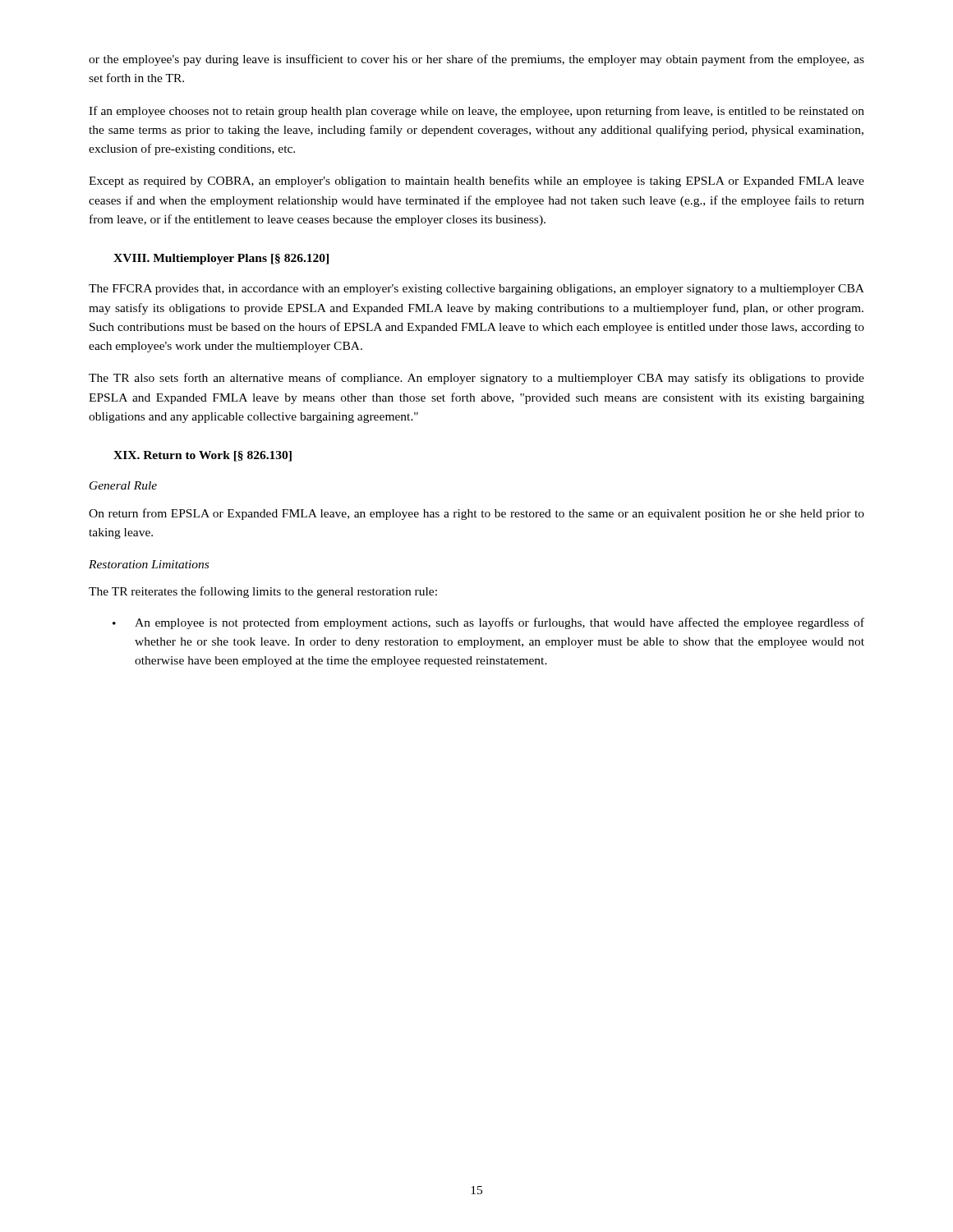953x1232 pixels.
Task: Find the region starting "On return from EPSLA or Expanded FMLA leave,"
Action: (x=476, y=522)
